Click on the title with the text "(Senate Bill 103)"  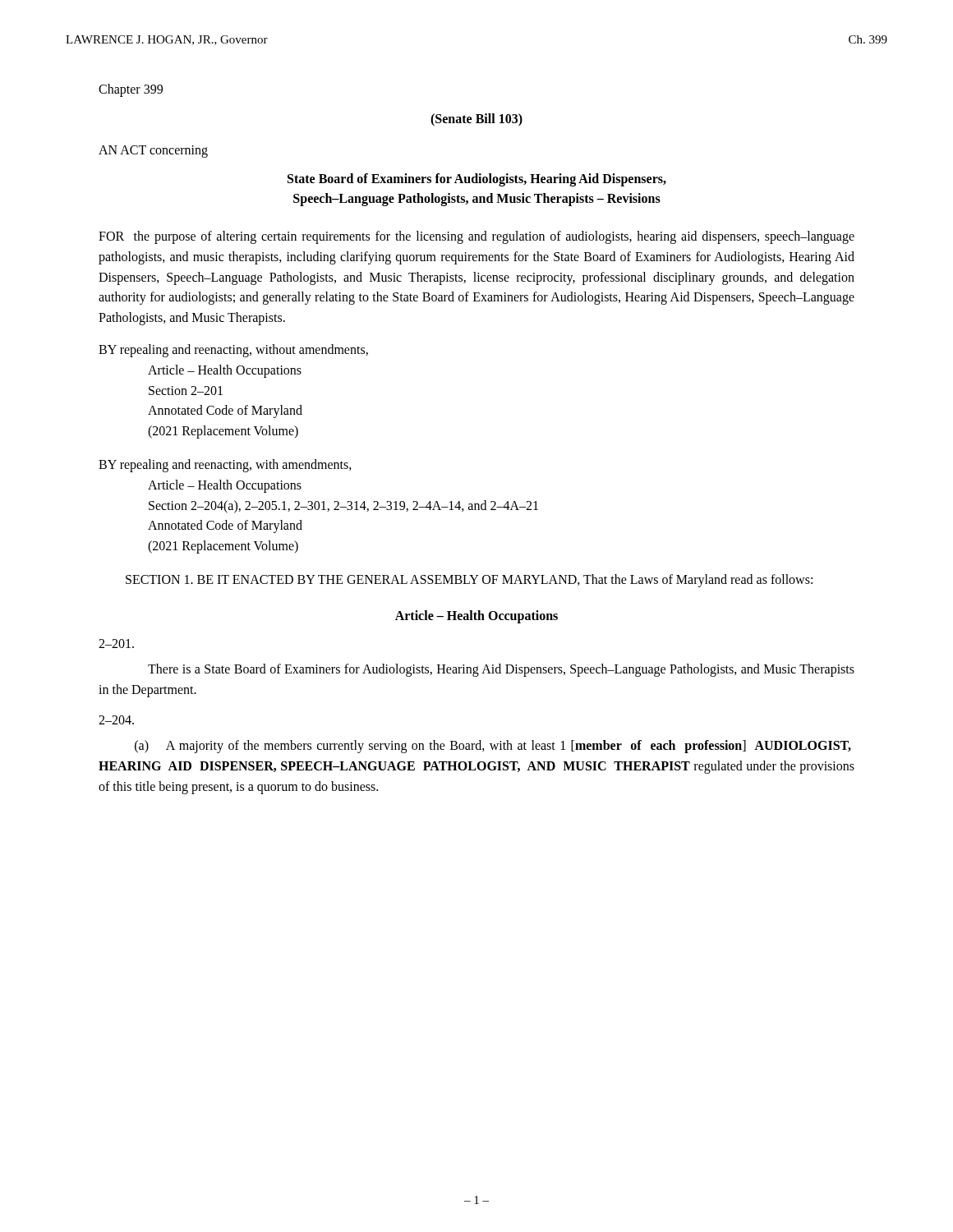(476, 119)
